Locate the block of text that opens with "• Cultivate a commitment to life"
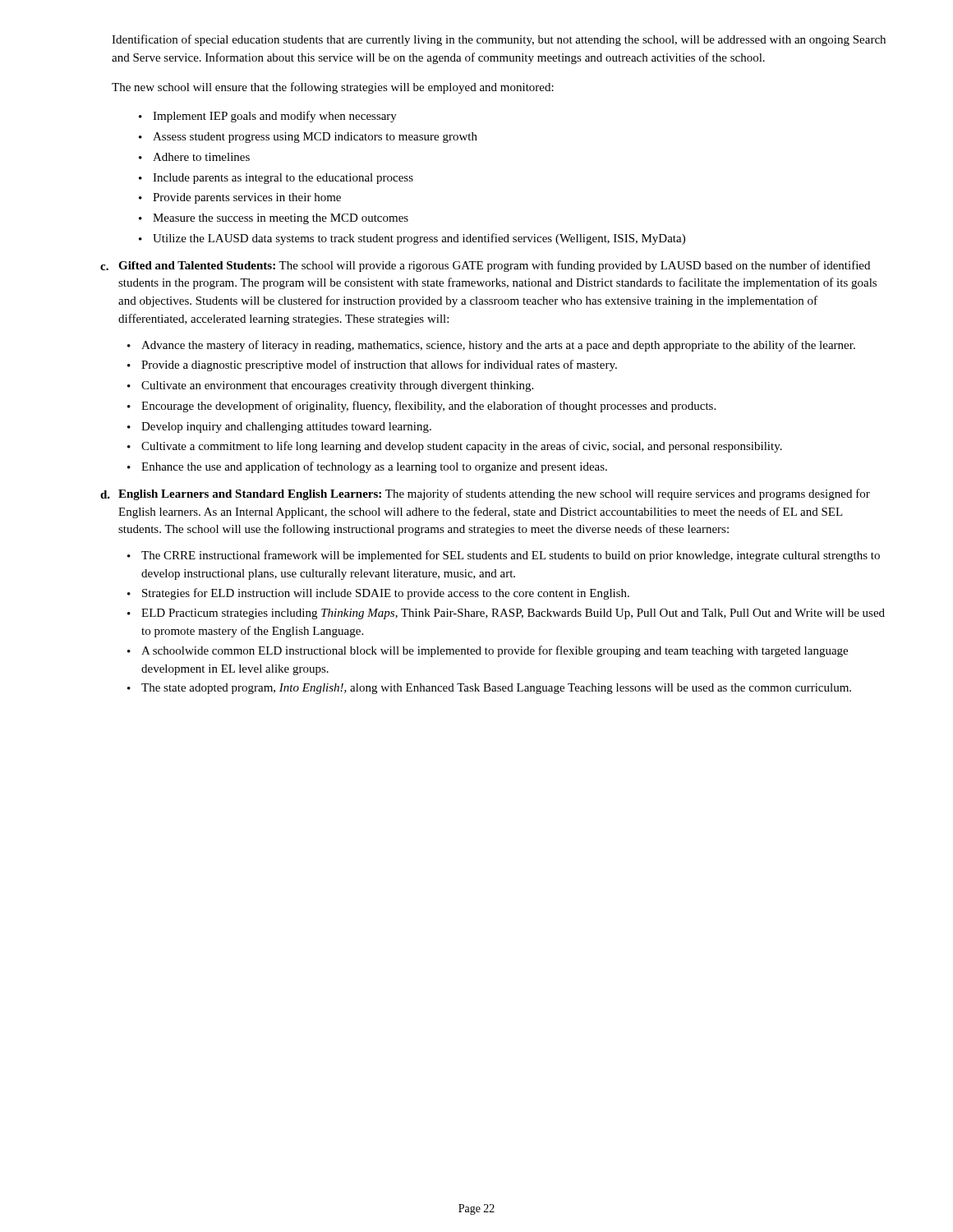Viewport: 953px width, 1232px height. pos(507,447)
